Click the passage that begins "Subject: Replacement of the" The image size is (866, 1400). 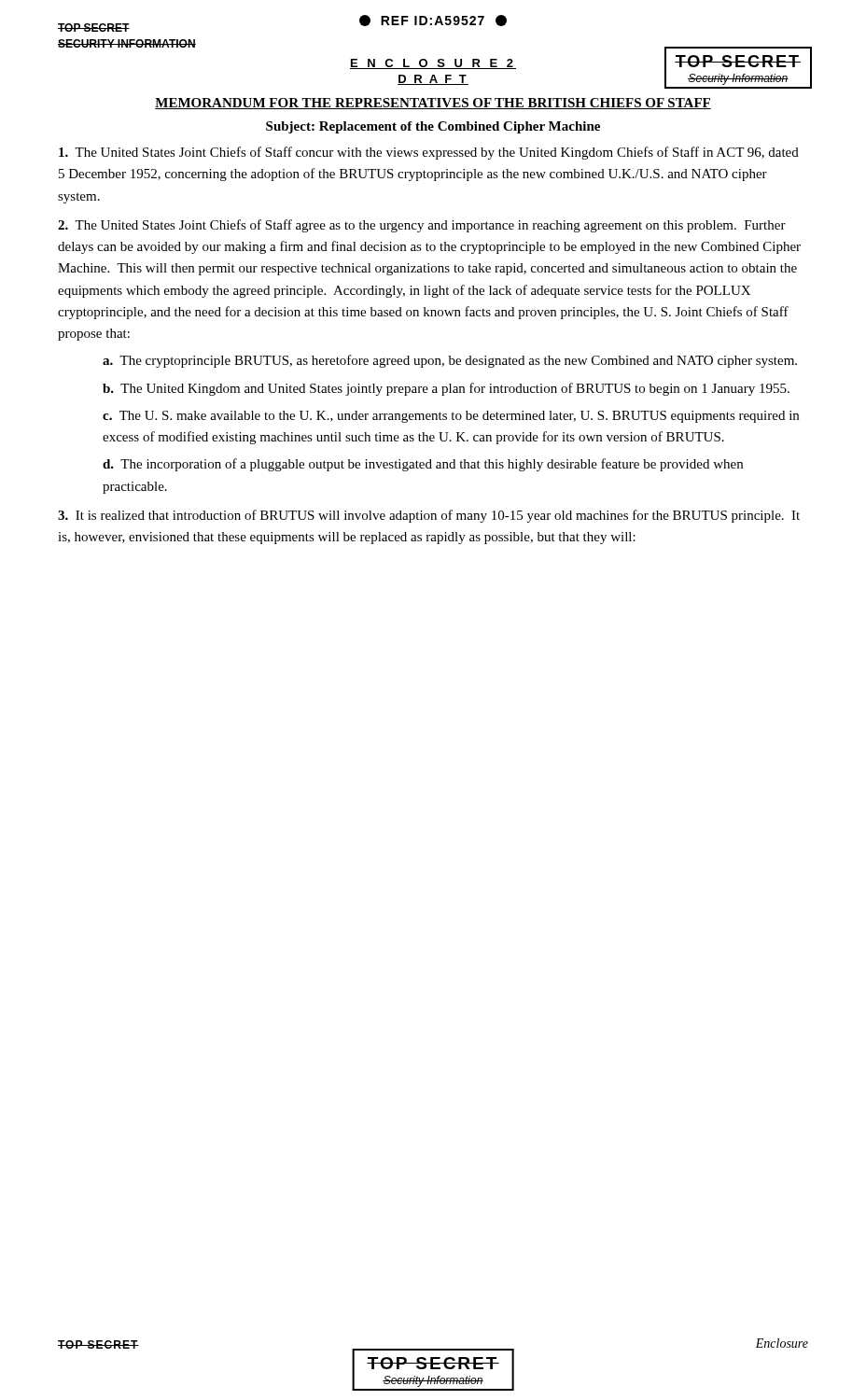click(433, 126)
